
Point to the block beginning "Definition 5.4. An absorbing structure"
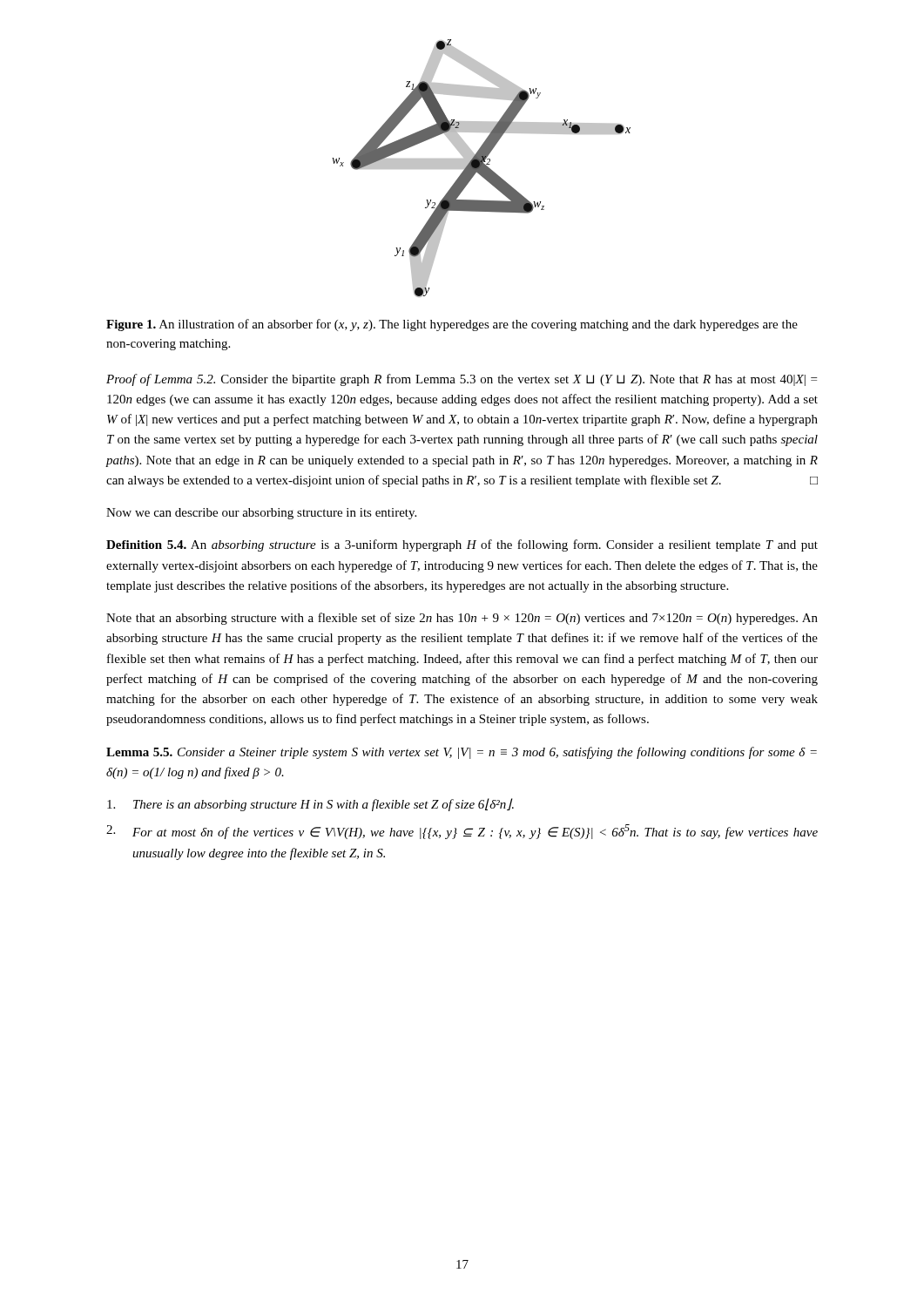click(x=462, y=565)
